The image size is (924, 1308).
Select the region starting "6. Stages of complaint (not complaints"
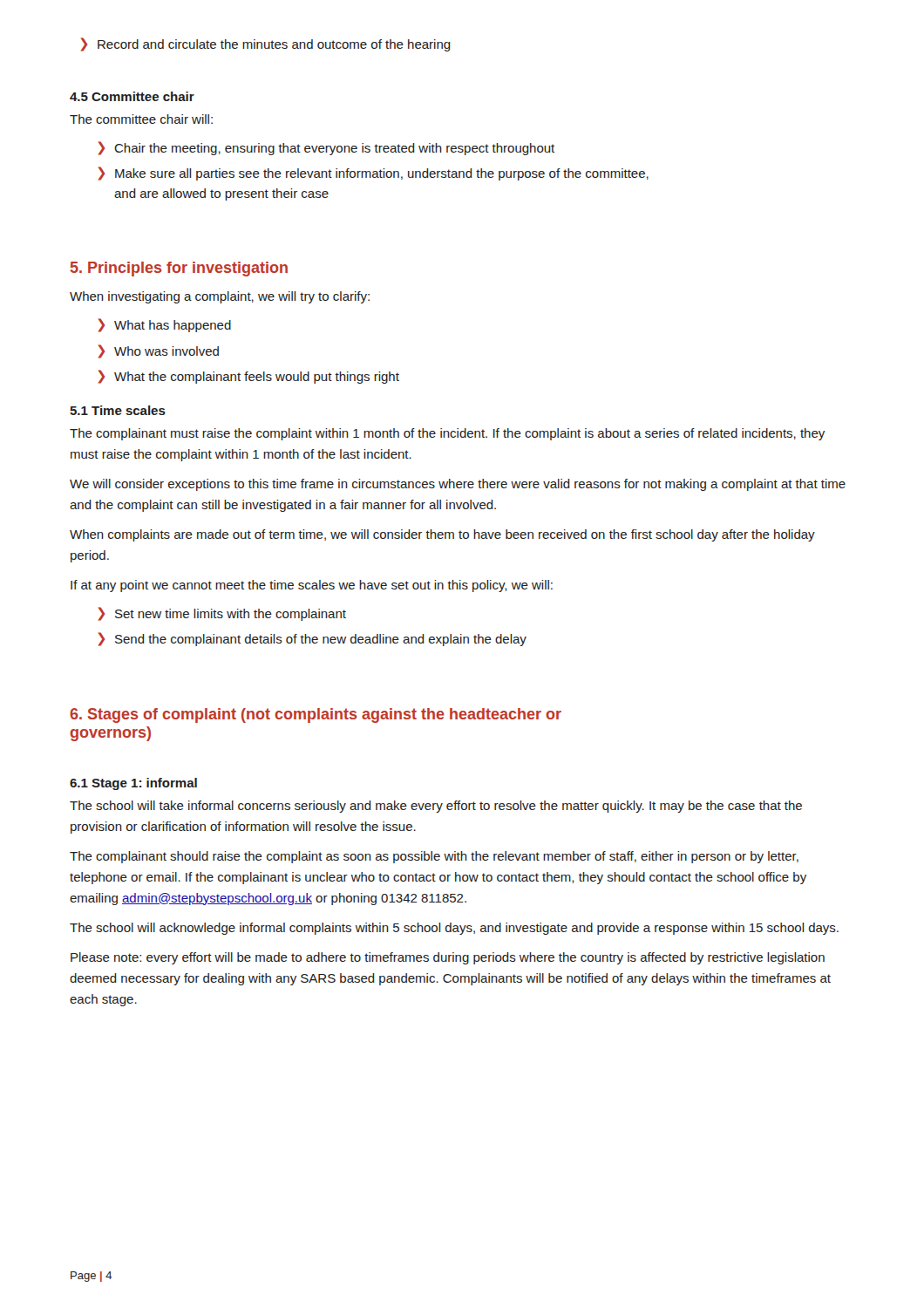[316, 723]
